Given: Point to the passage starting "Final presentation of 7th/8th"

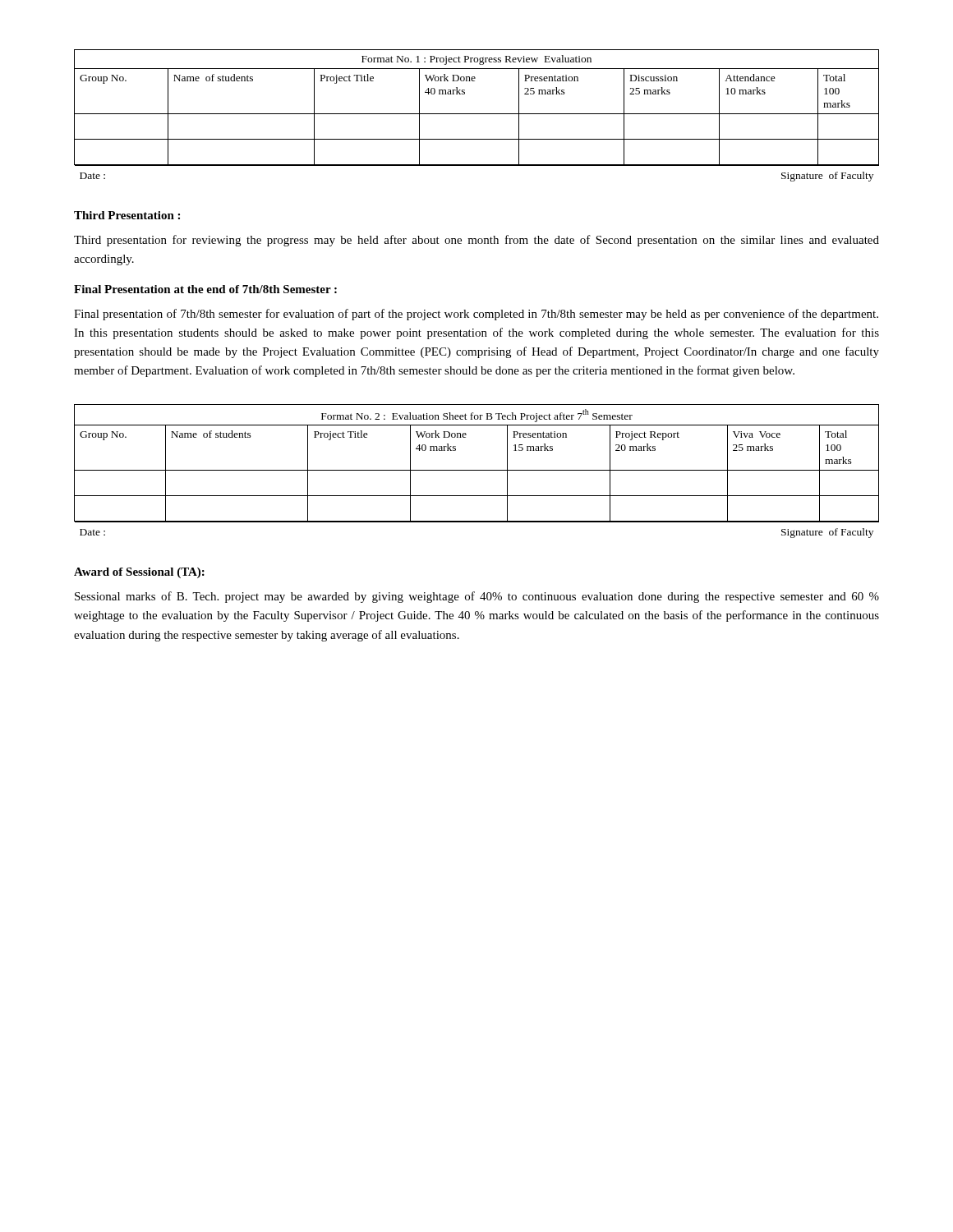Looking at the screenshot, I should pos(476,342).
